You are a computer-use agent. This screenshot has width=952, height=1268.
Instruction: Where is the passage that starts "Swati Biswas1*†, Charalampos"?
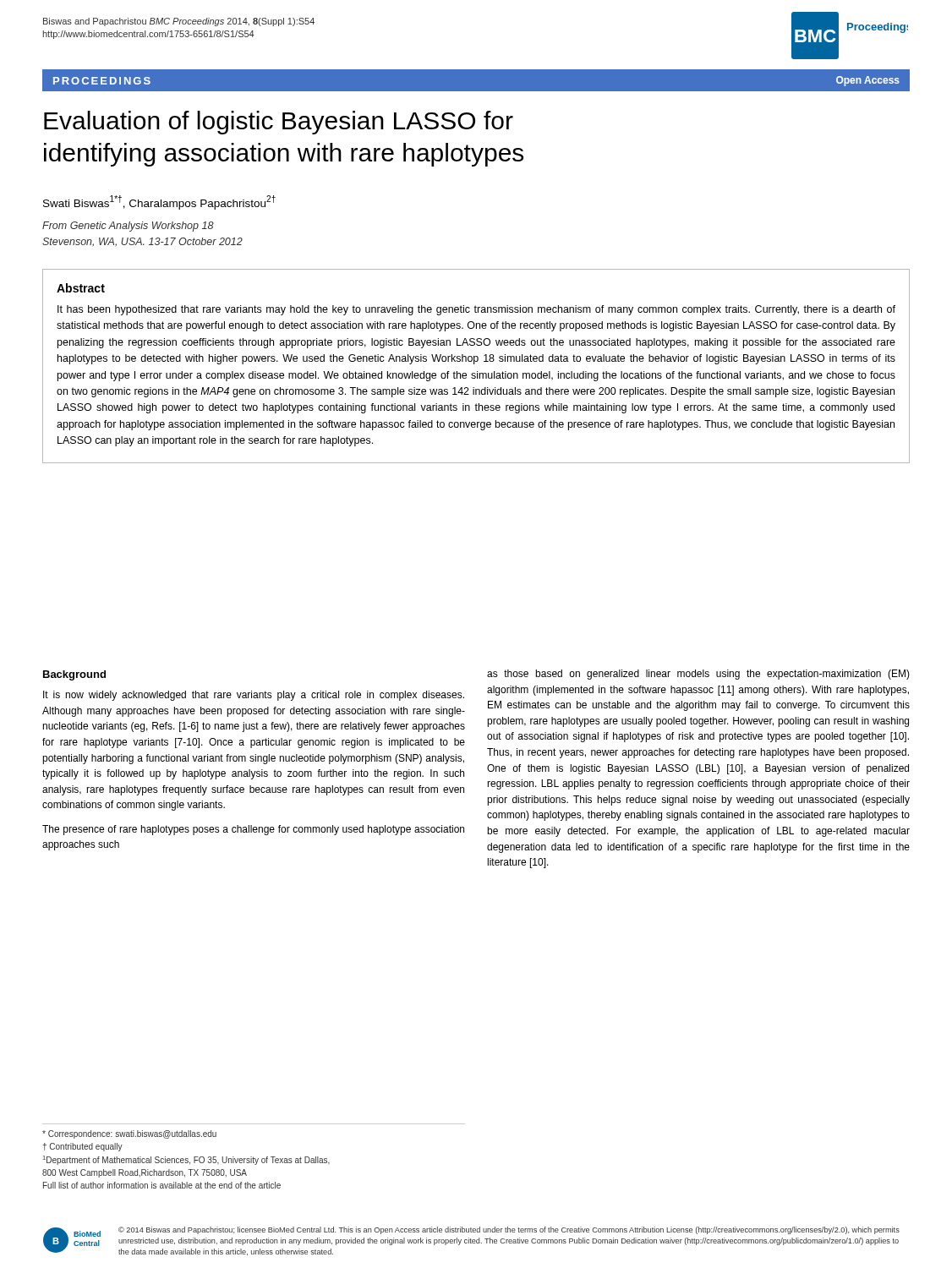tap(159, 202)
